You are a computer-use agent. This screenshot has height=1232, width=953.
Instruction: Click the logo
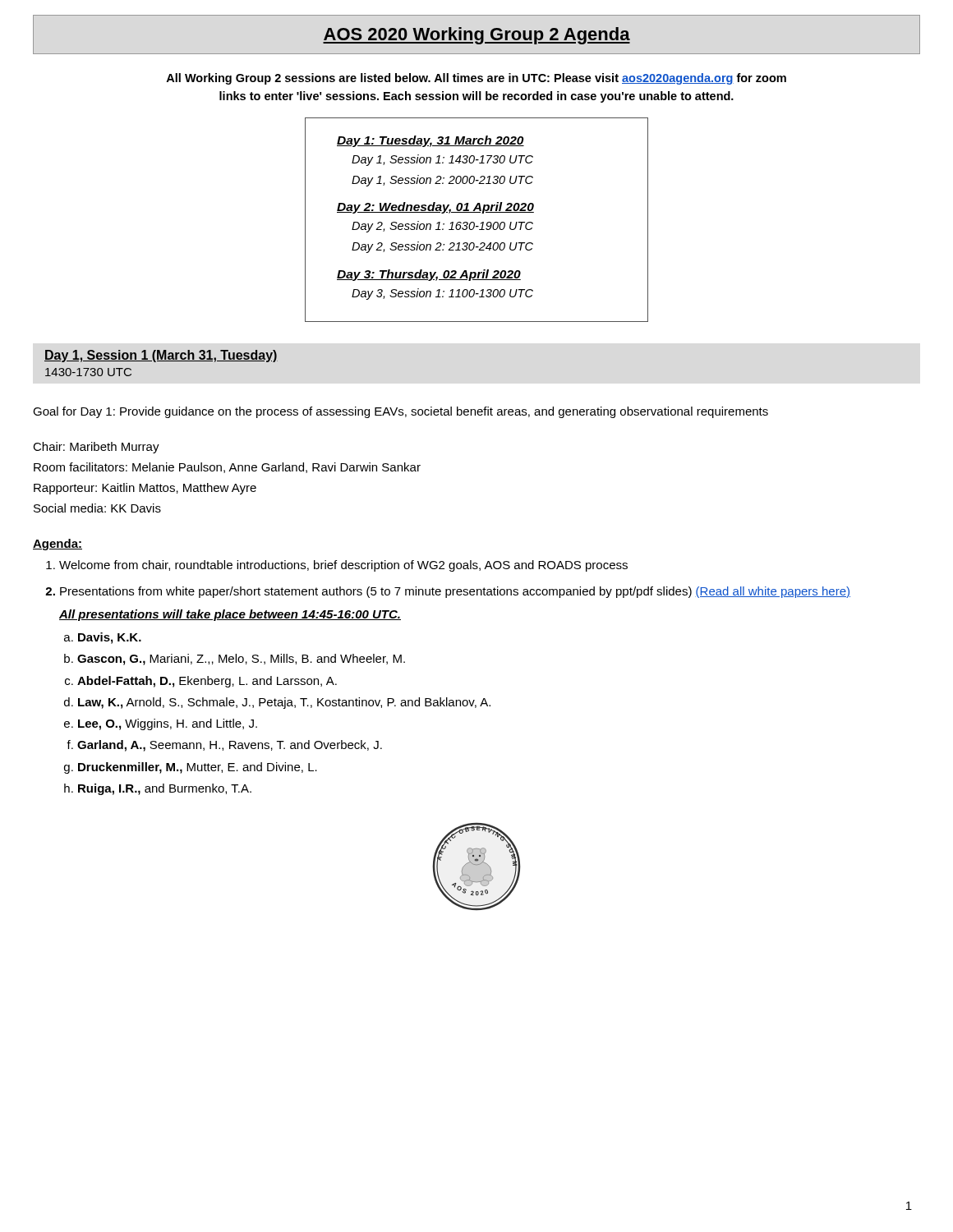click(476, 868)
